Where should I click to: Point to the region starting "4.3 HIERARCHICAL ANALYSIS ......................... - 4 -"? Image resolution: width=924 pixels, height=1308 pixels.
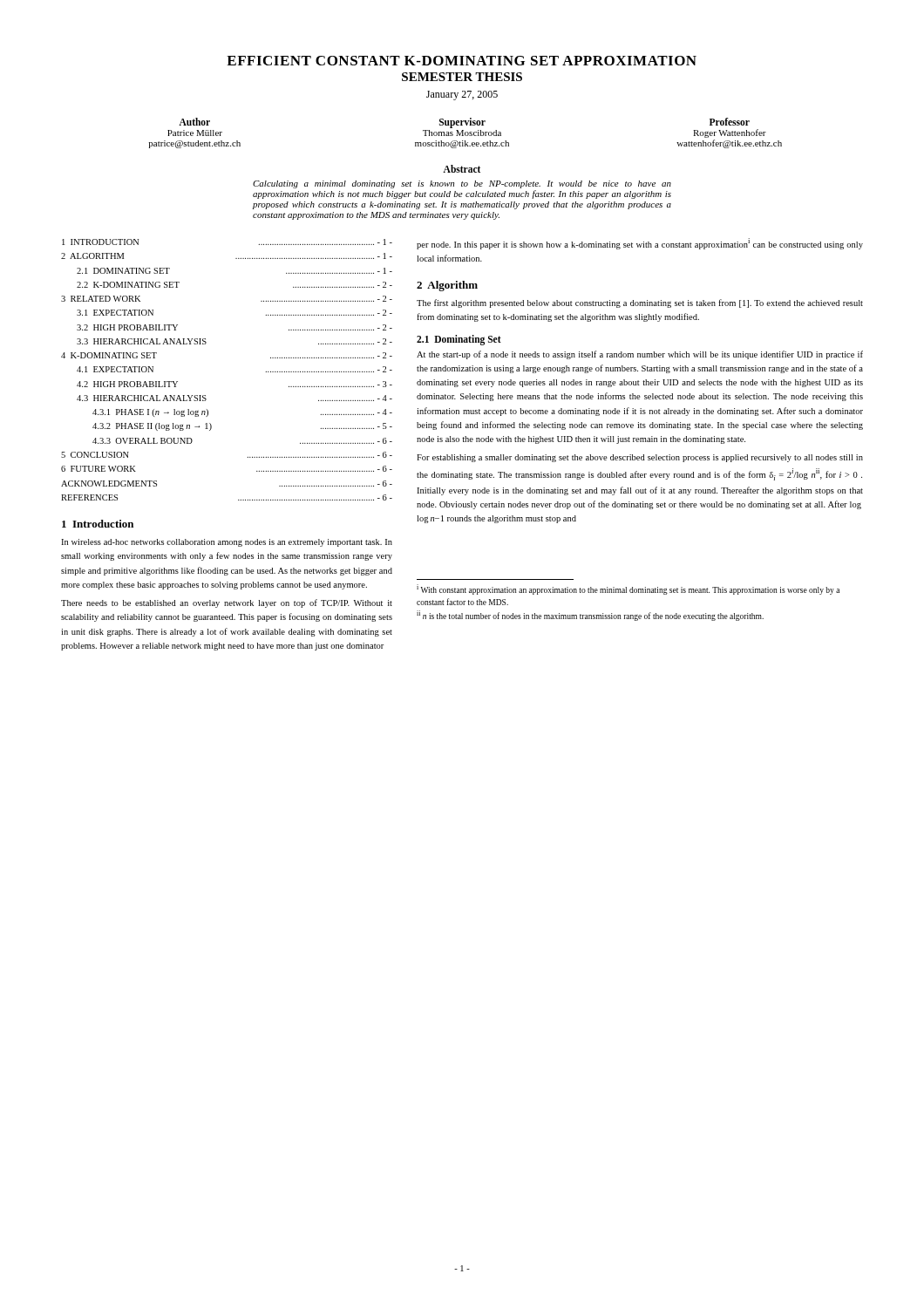[x=137, y=398]
